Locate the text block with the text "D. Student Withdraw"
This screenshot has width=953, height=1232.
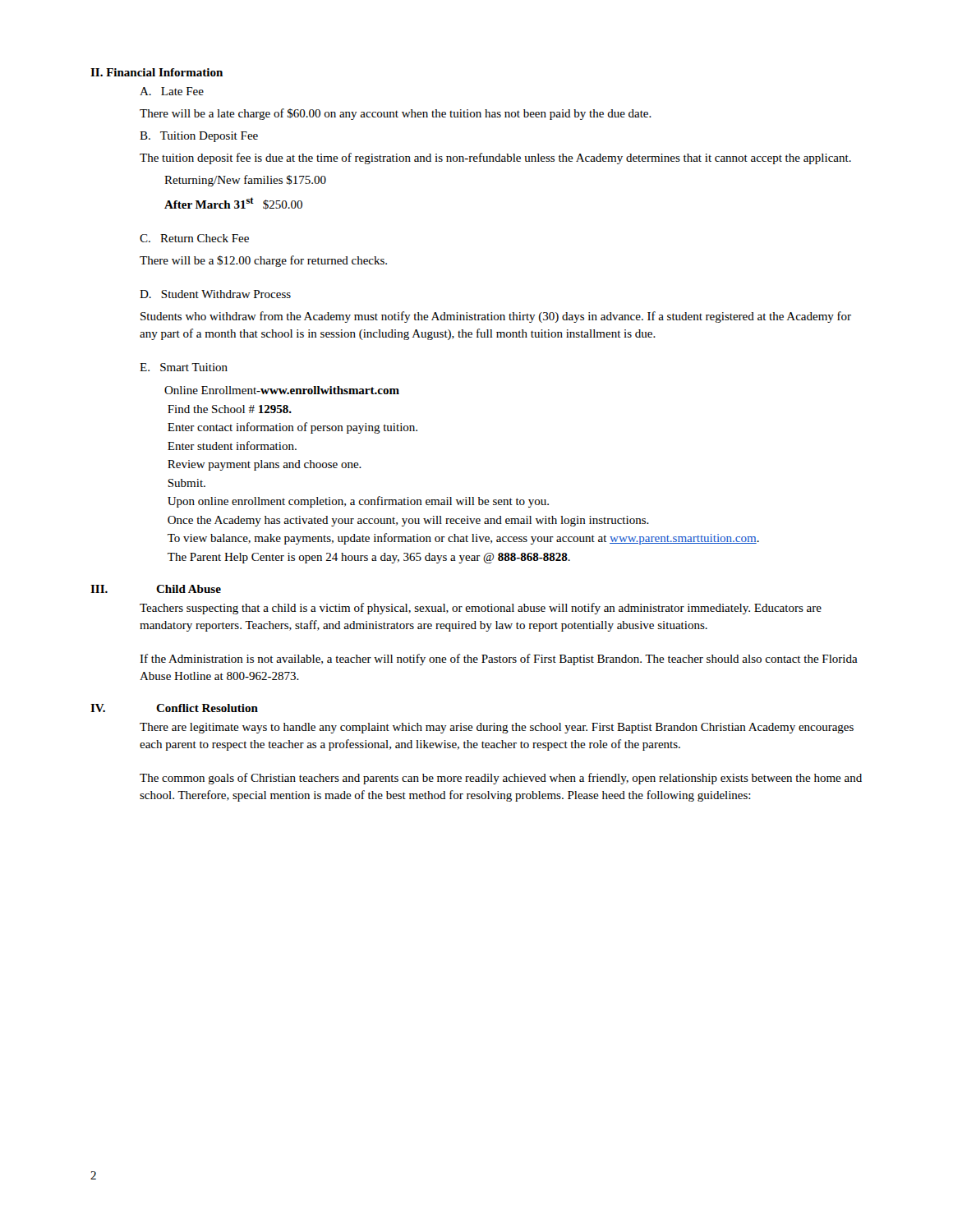pos(215,294)
